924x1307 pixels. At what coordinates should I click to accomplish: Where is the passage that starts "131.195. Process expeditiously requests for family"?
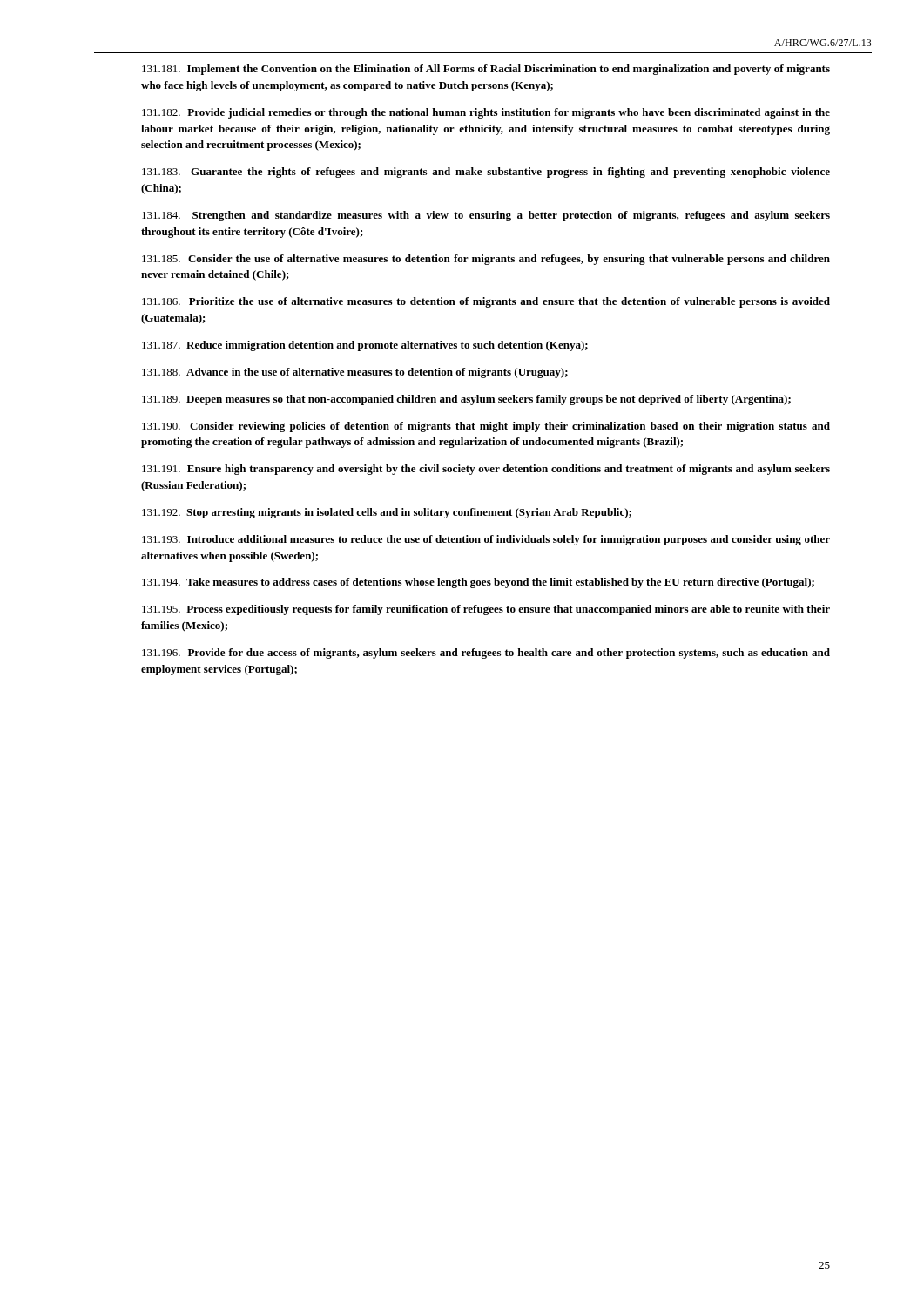tap(486, 617)
